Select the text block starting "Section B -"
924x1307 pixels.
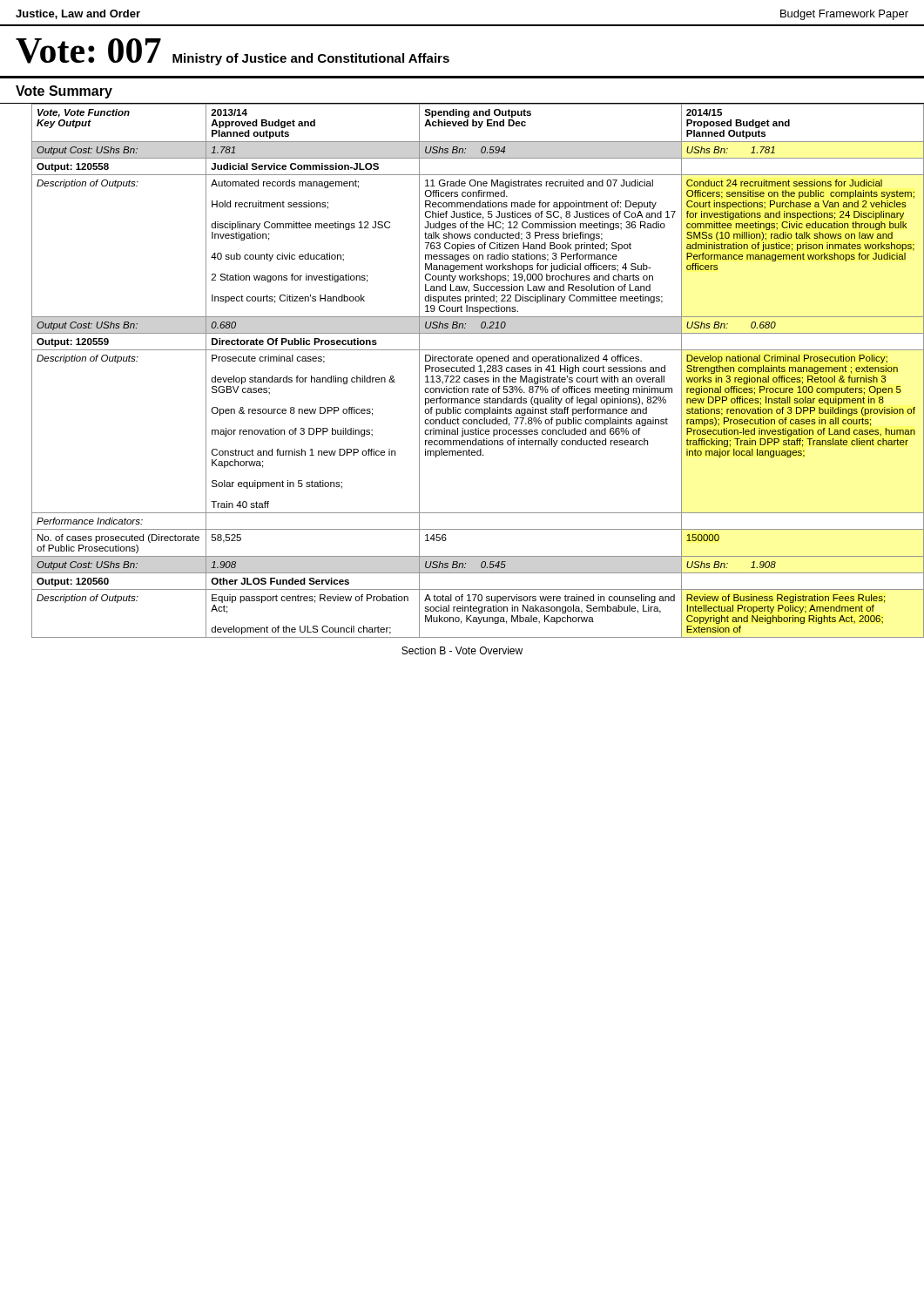462,651
